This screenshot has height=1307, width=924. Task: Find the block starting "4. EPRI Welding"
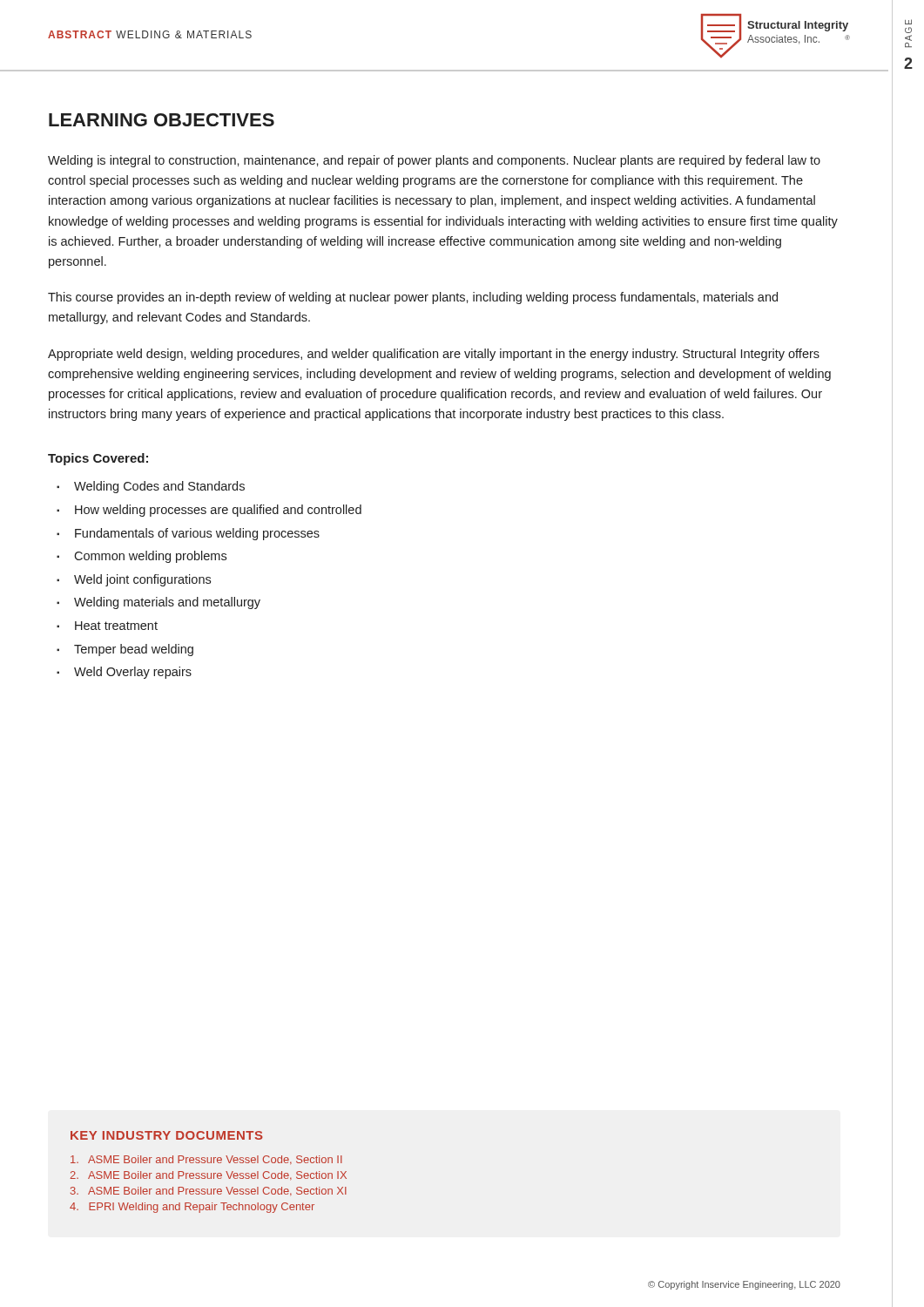pyautogui.click(x=192, y=1206)
